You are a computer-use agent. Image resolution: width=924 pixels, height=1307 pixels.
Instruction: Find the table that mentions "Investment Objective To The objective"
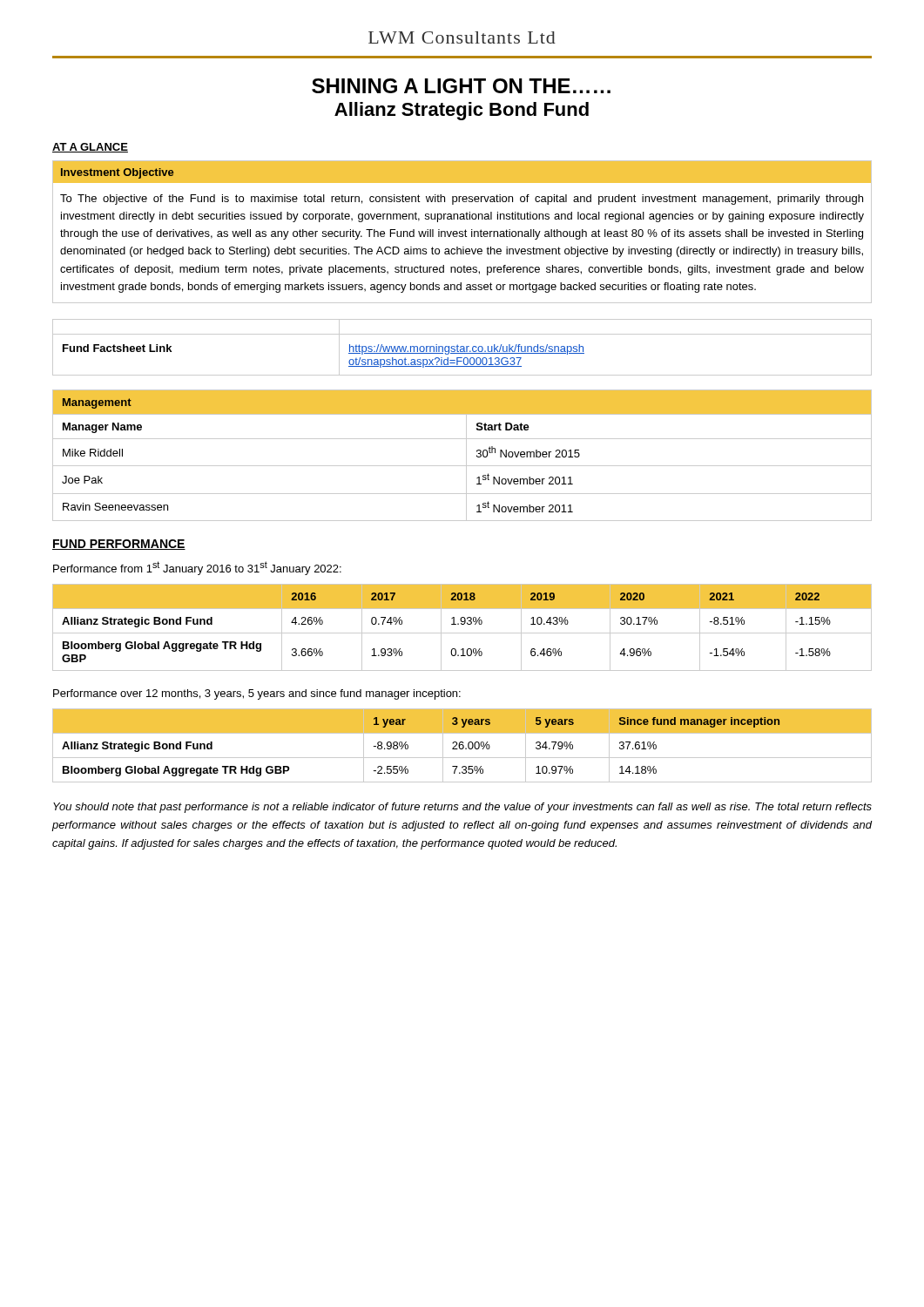pyautogui.click(x=462, y=232)
